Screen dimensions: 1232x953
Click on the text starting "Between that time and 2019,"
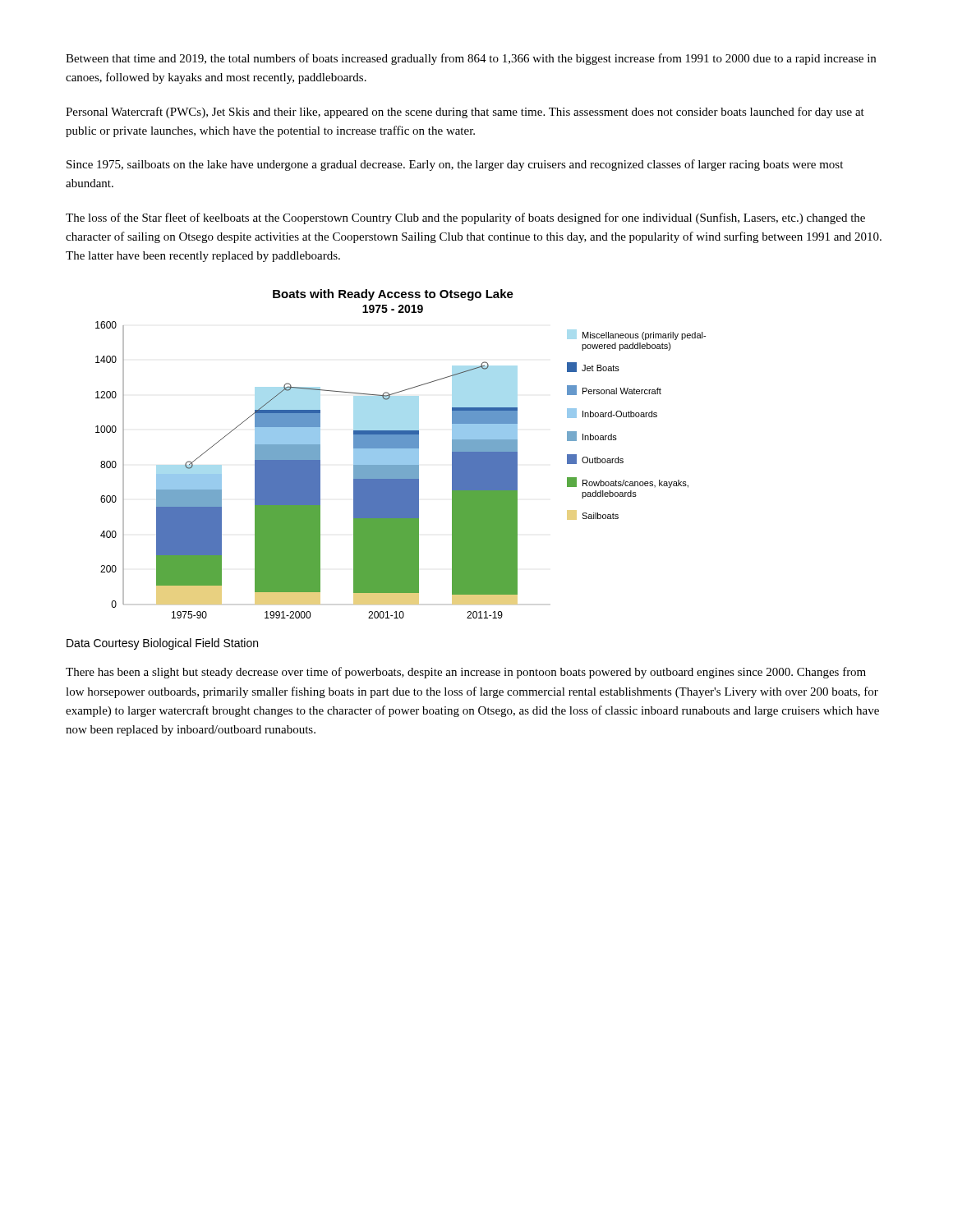point(471,68)
